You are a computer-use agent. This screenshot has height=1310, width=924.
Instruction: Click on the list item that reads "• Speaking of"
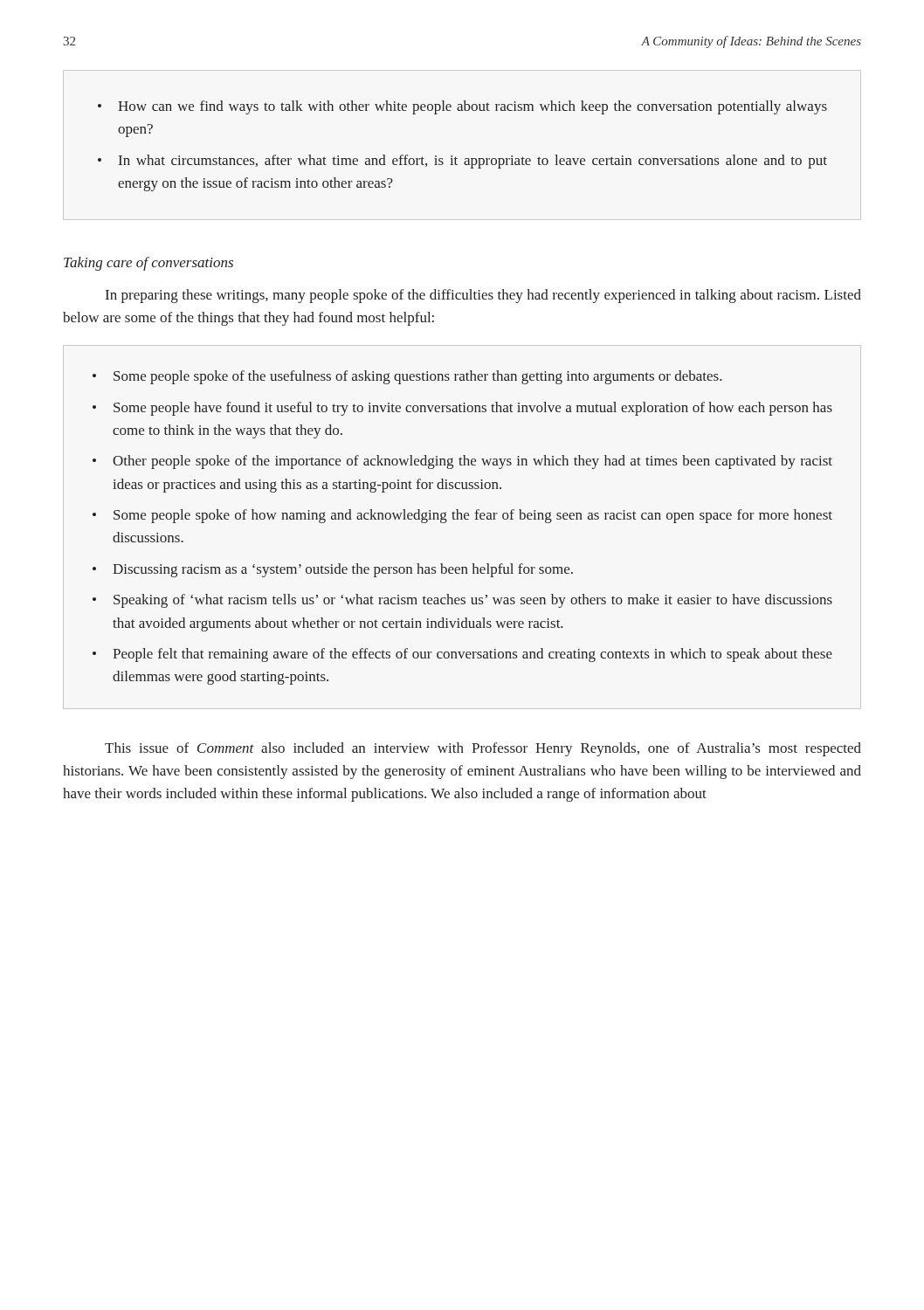(462, 612)
